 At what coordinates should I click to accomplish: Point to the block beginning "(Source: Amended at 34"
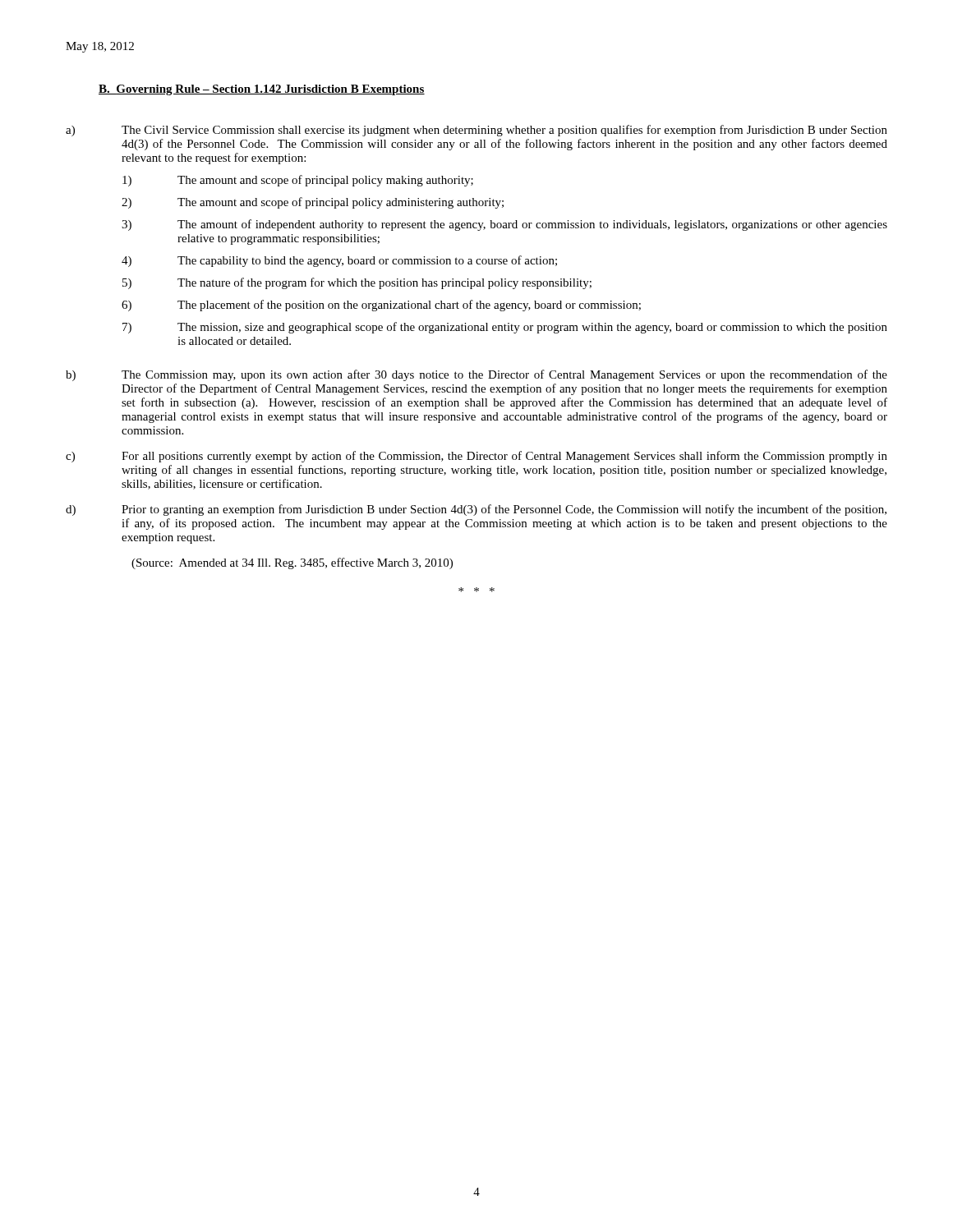click(x=292, y=563)
